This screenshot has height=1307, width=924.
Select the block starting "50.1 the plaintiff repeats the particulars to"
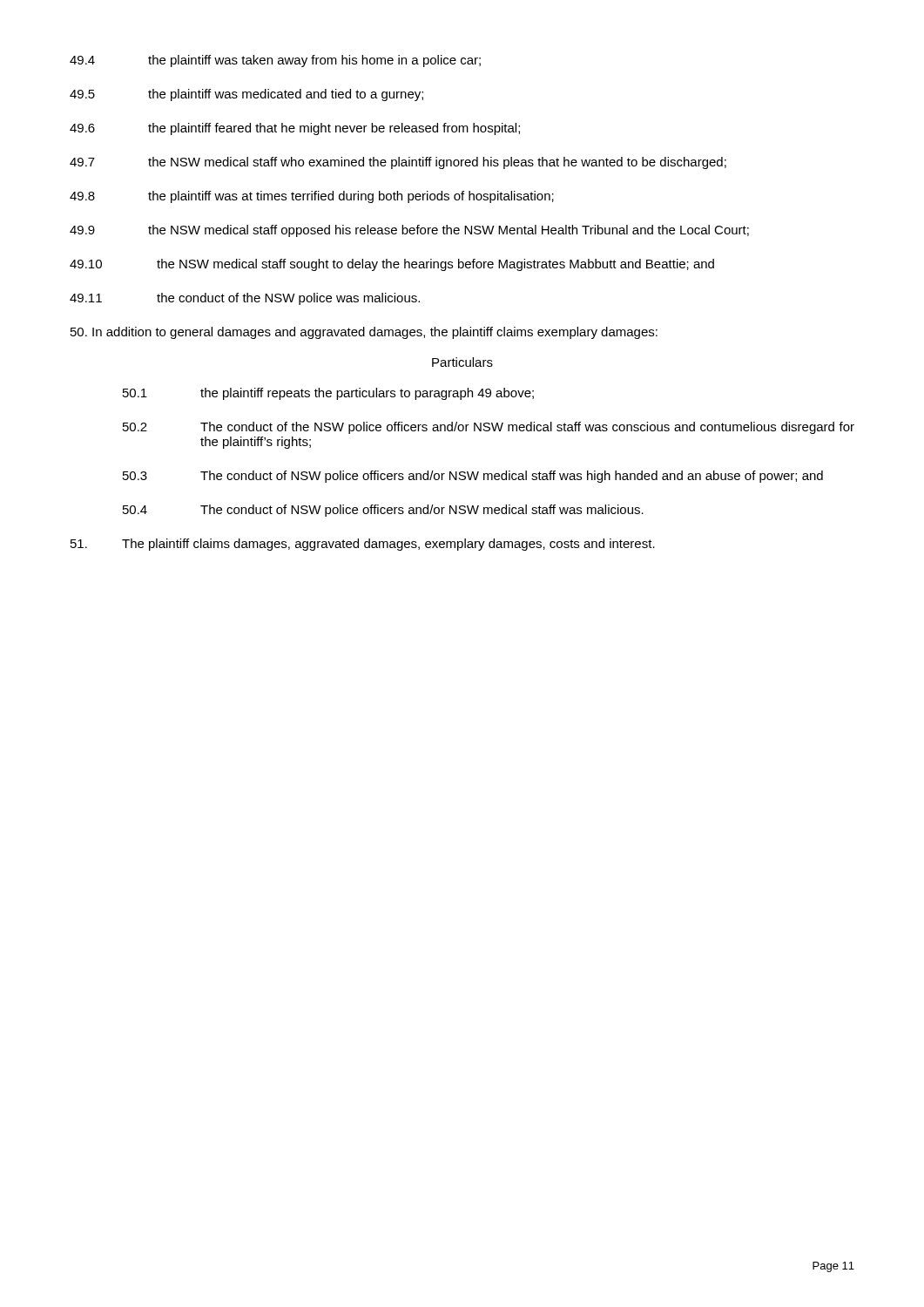[x=488, y=393]
